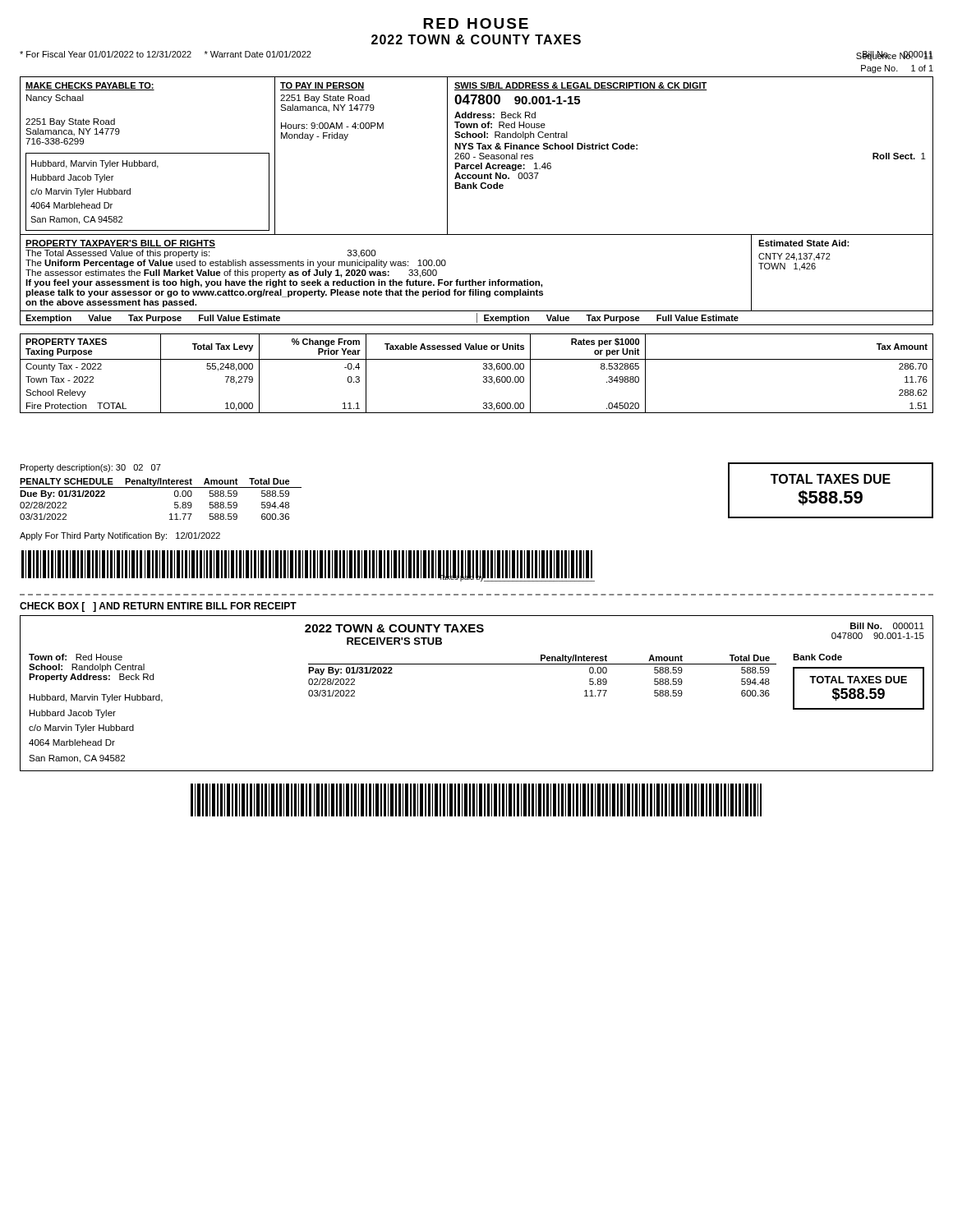Find the block on this page that starts "Property description(s): 30"
This screenshot has height=1232, width=953.
(x=90, y=468)
